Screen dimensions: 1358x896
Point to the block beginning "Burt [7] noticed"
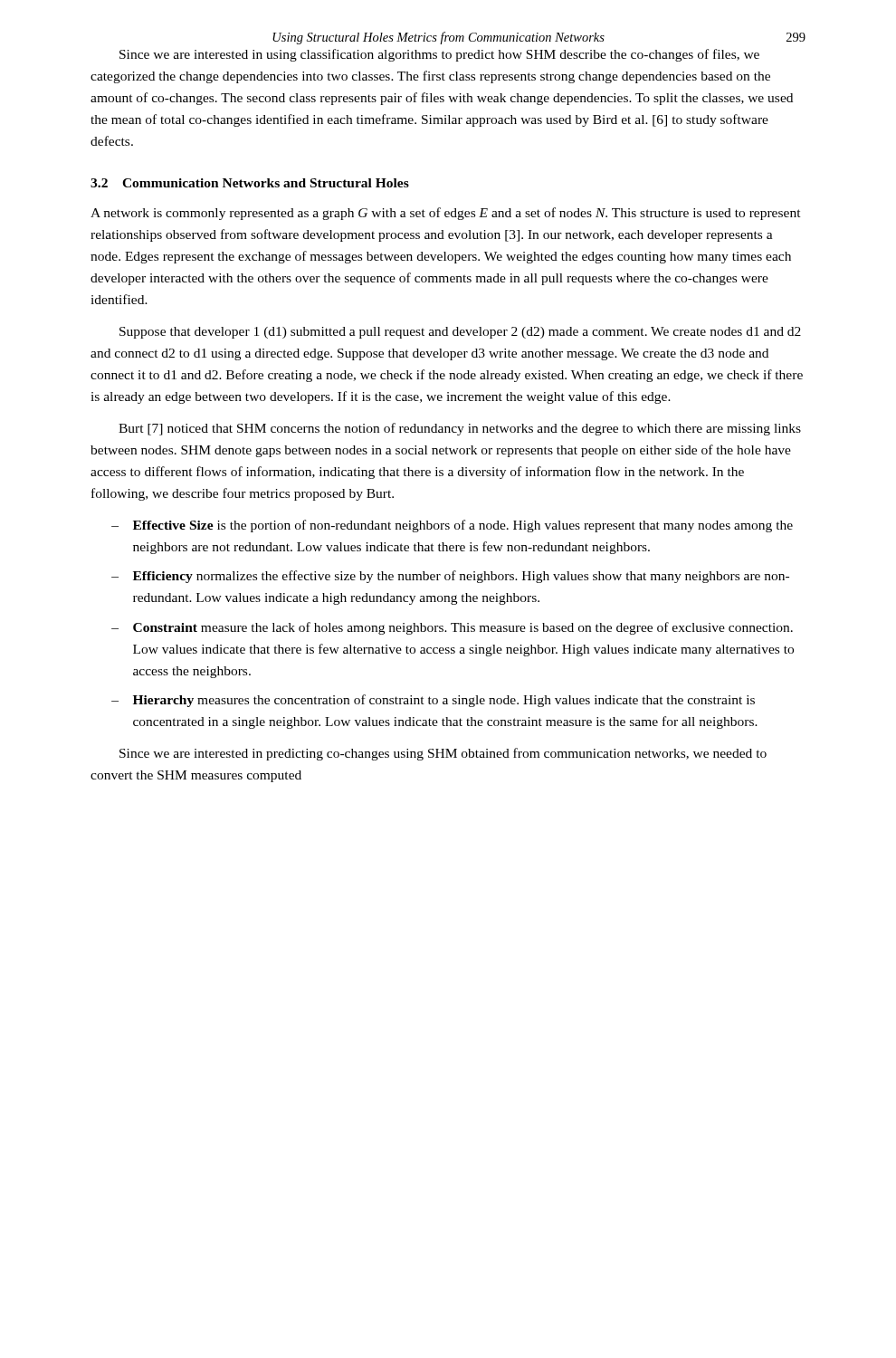(x=446, y=460)
